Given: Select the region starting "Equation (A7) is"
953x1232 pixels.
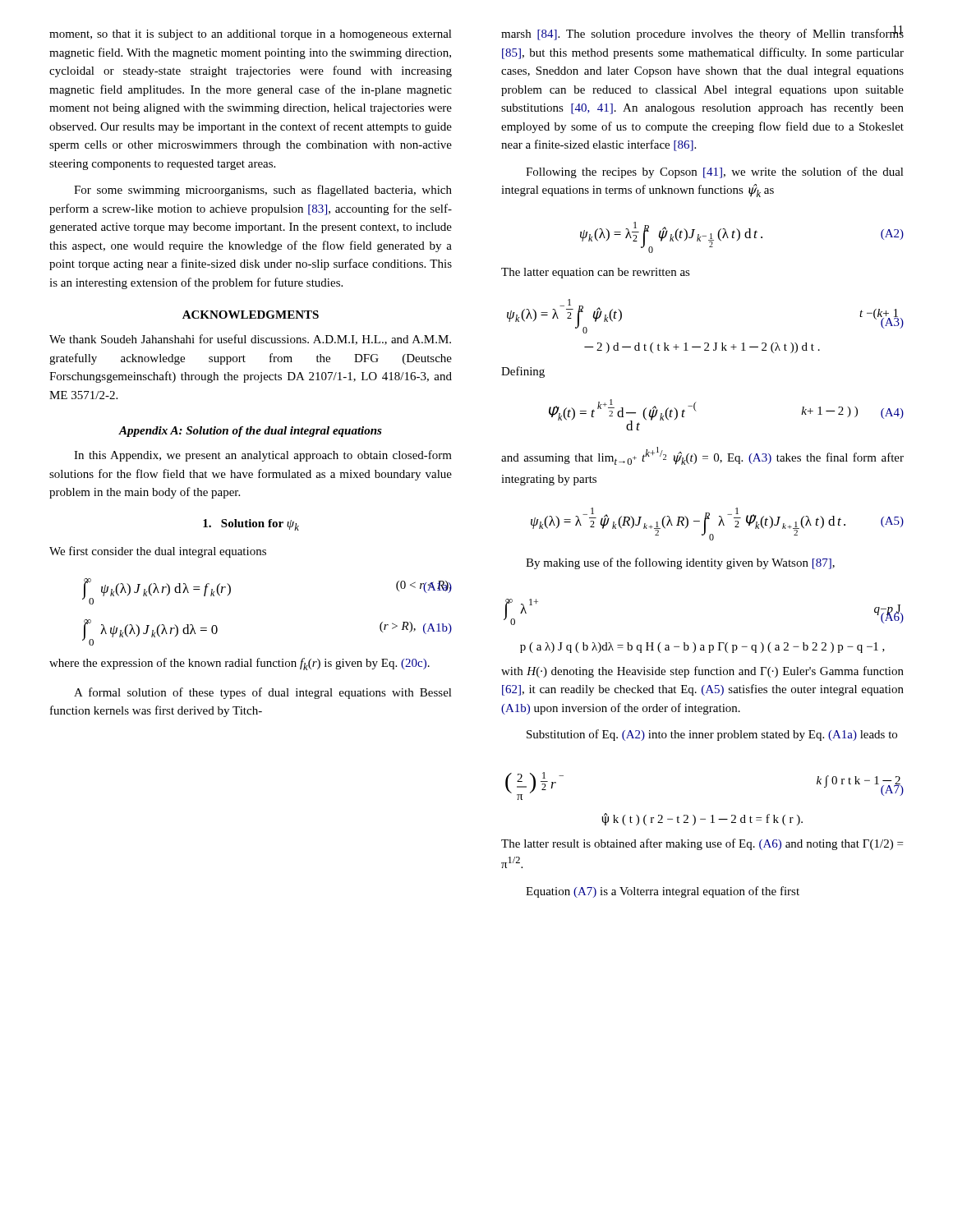Looking at the screenshot, I should 702,891.
